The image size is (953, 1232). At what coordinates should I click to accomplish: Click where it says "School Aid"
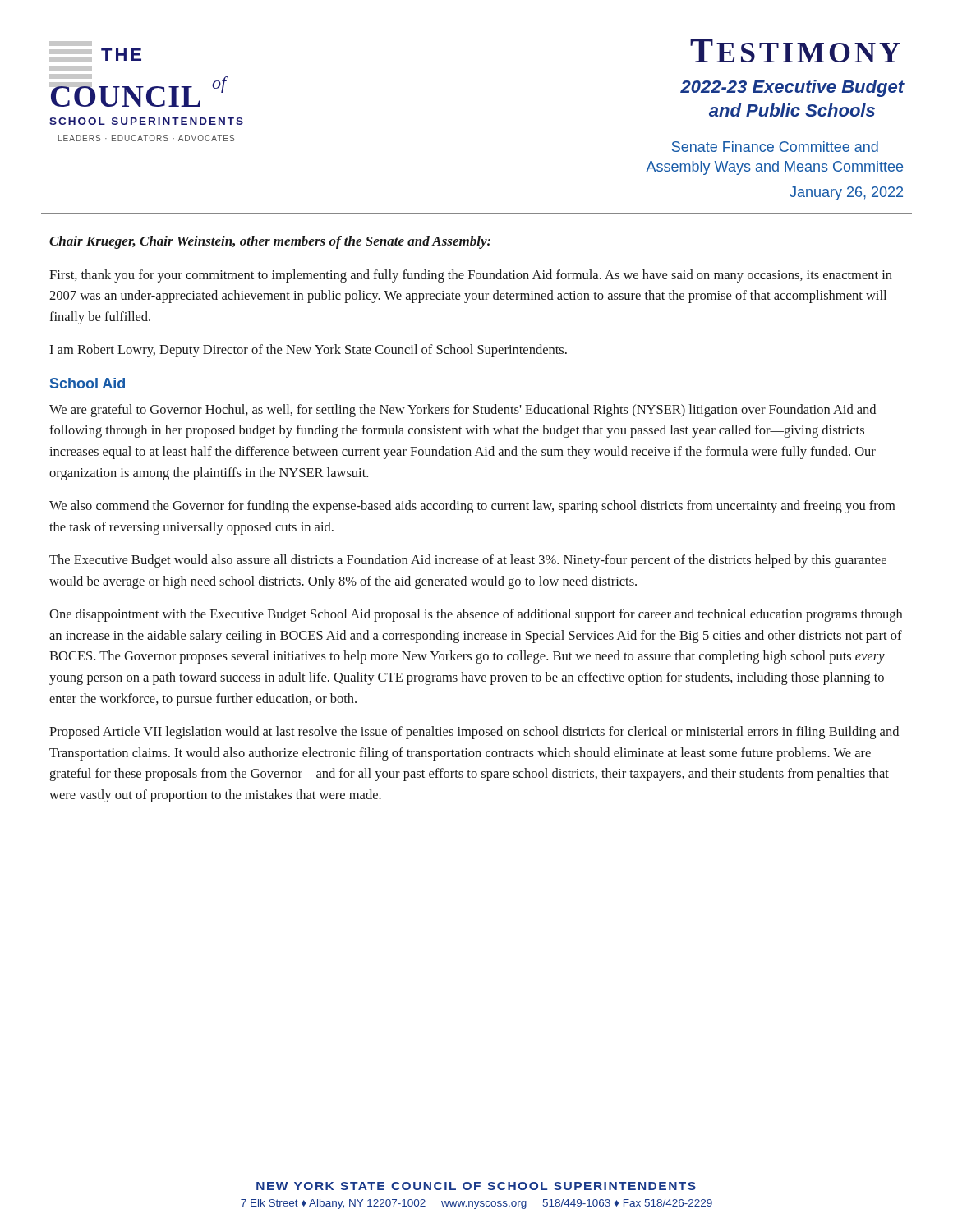point(88,383)
